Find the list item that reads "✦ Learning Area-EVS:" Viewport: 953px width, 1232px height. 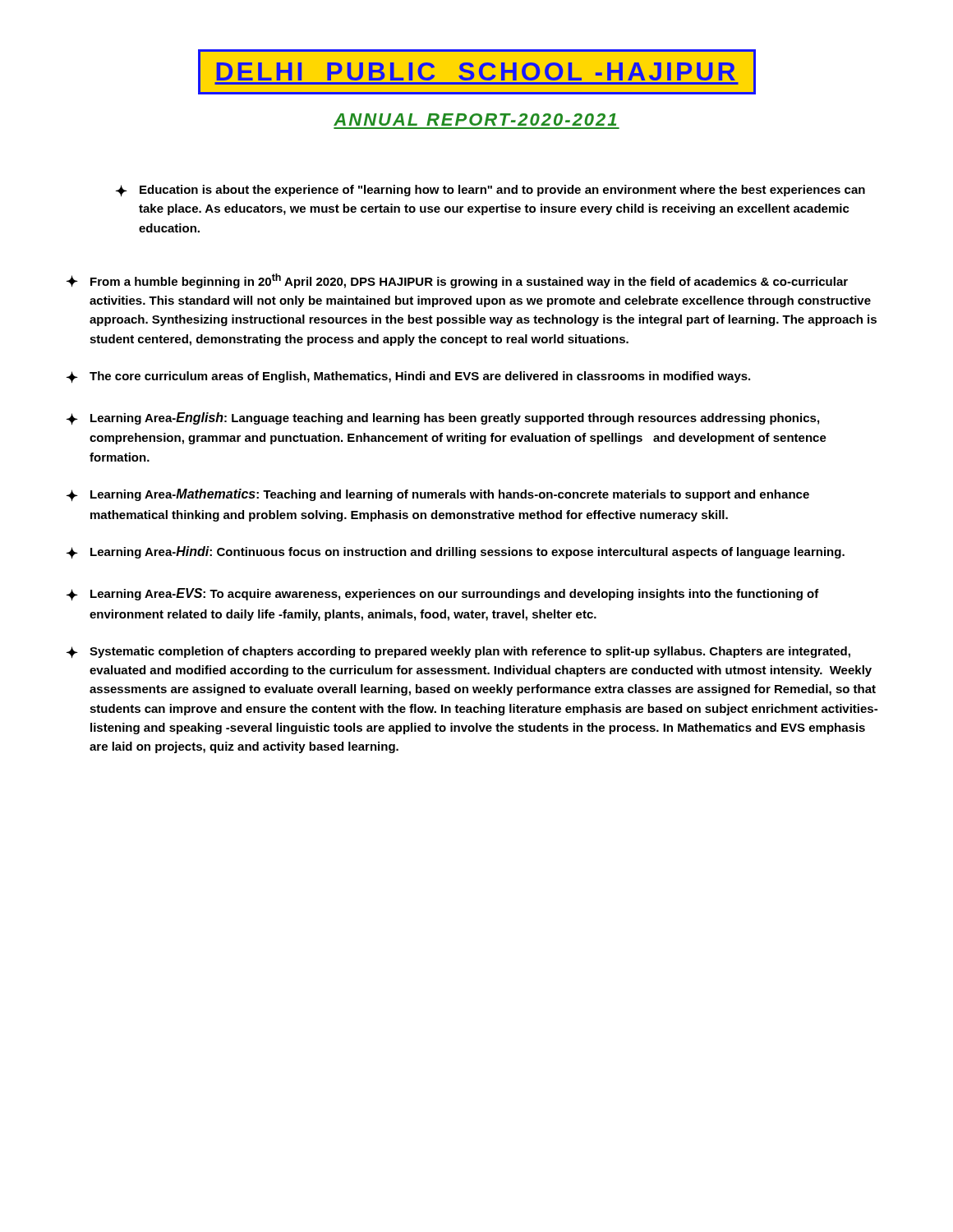pos(476,604)
